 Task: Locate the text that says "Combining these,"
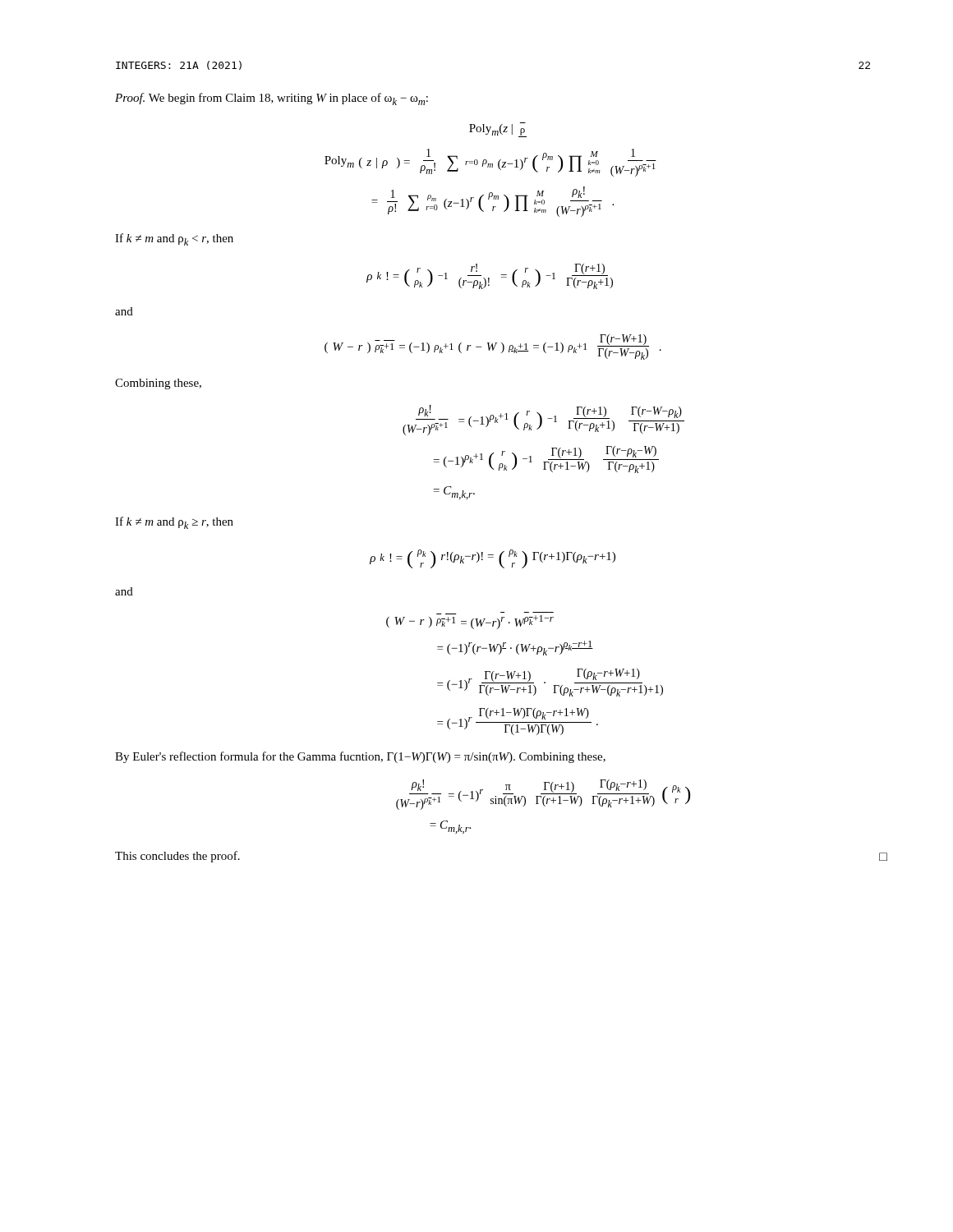[158, 382]
